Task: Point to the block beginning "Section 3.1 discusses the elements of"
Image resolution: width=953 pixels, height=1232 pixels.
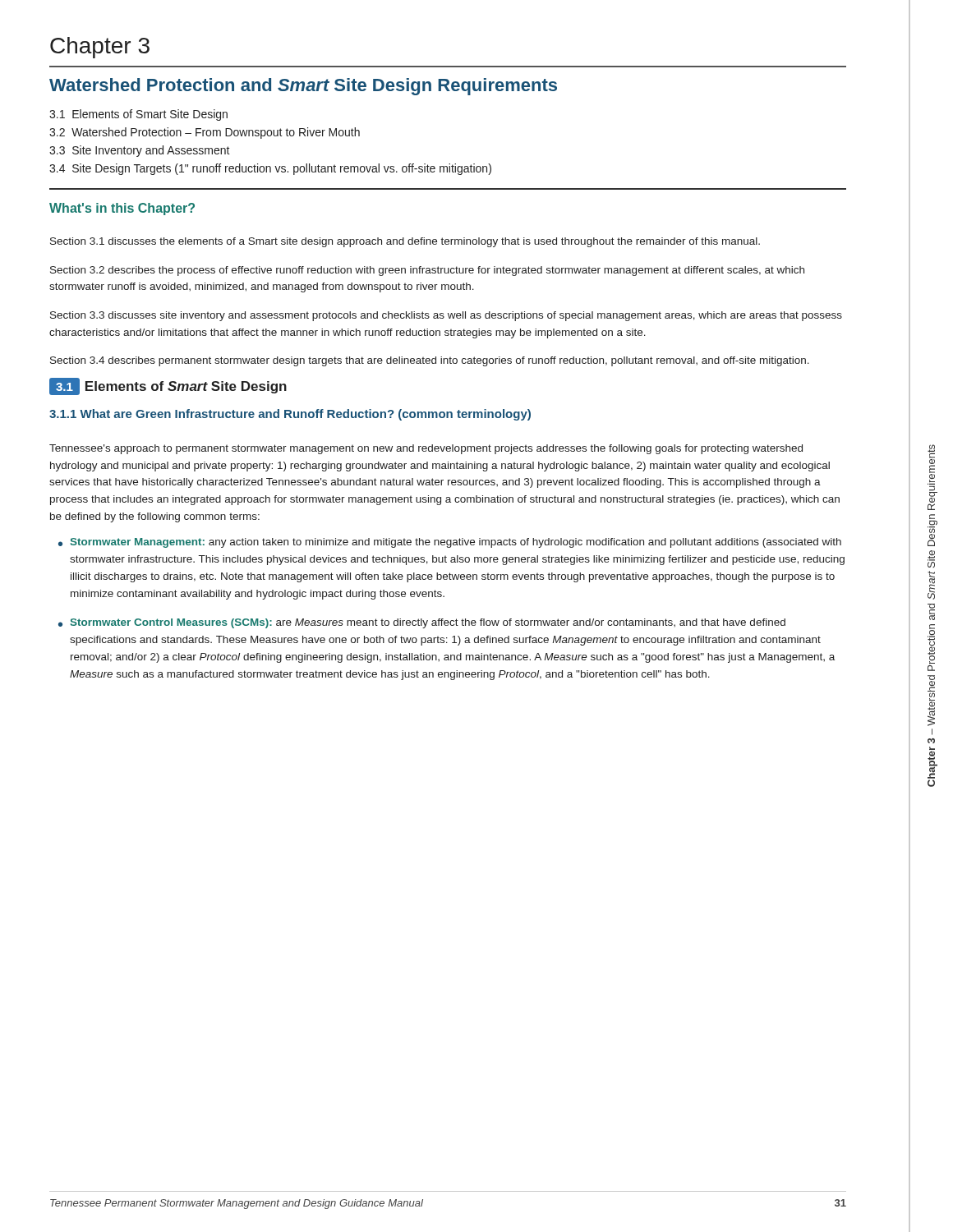Action: pos(448,242)
